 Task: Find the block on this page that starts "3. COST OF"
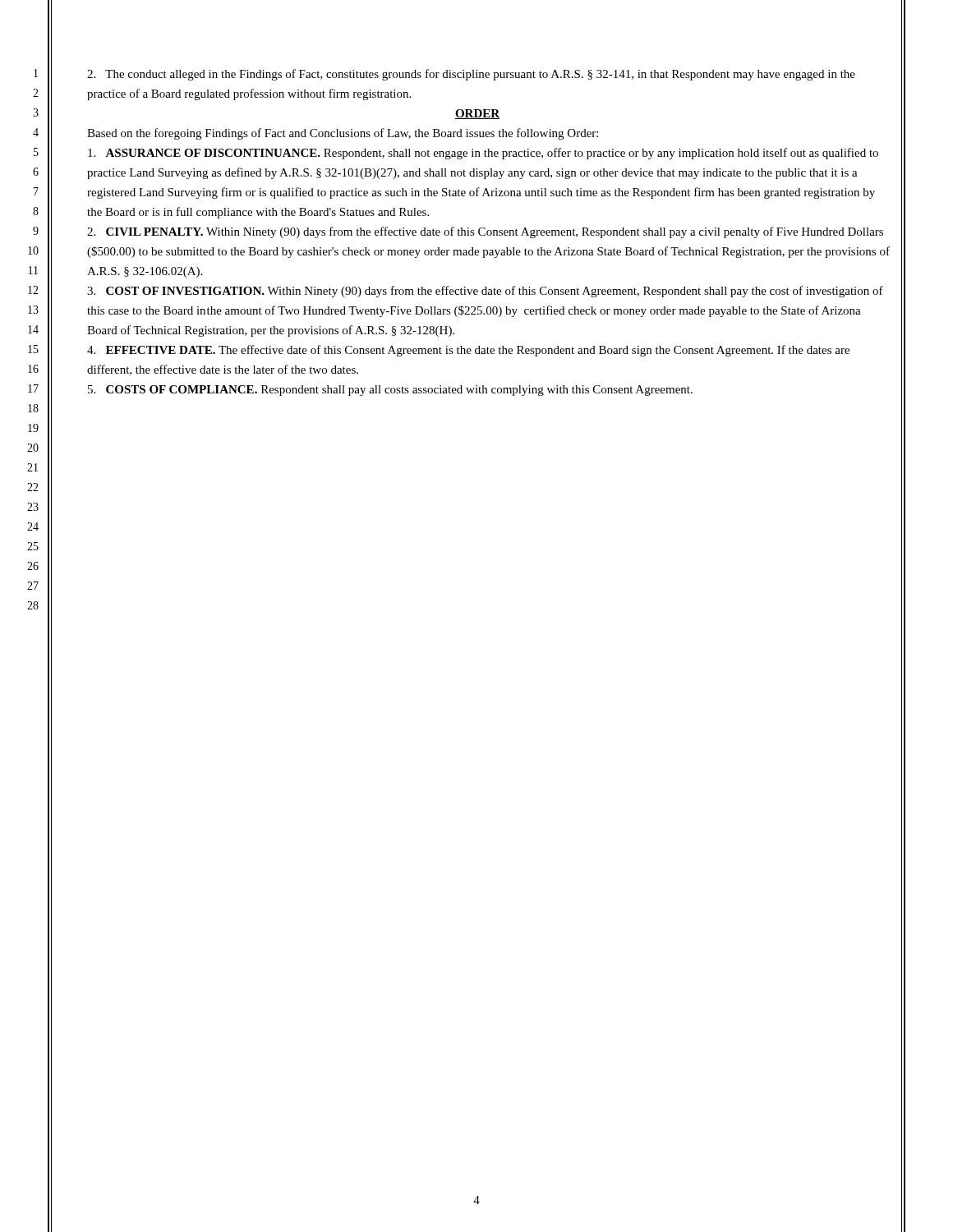coord(489,310)
